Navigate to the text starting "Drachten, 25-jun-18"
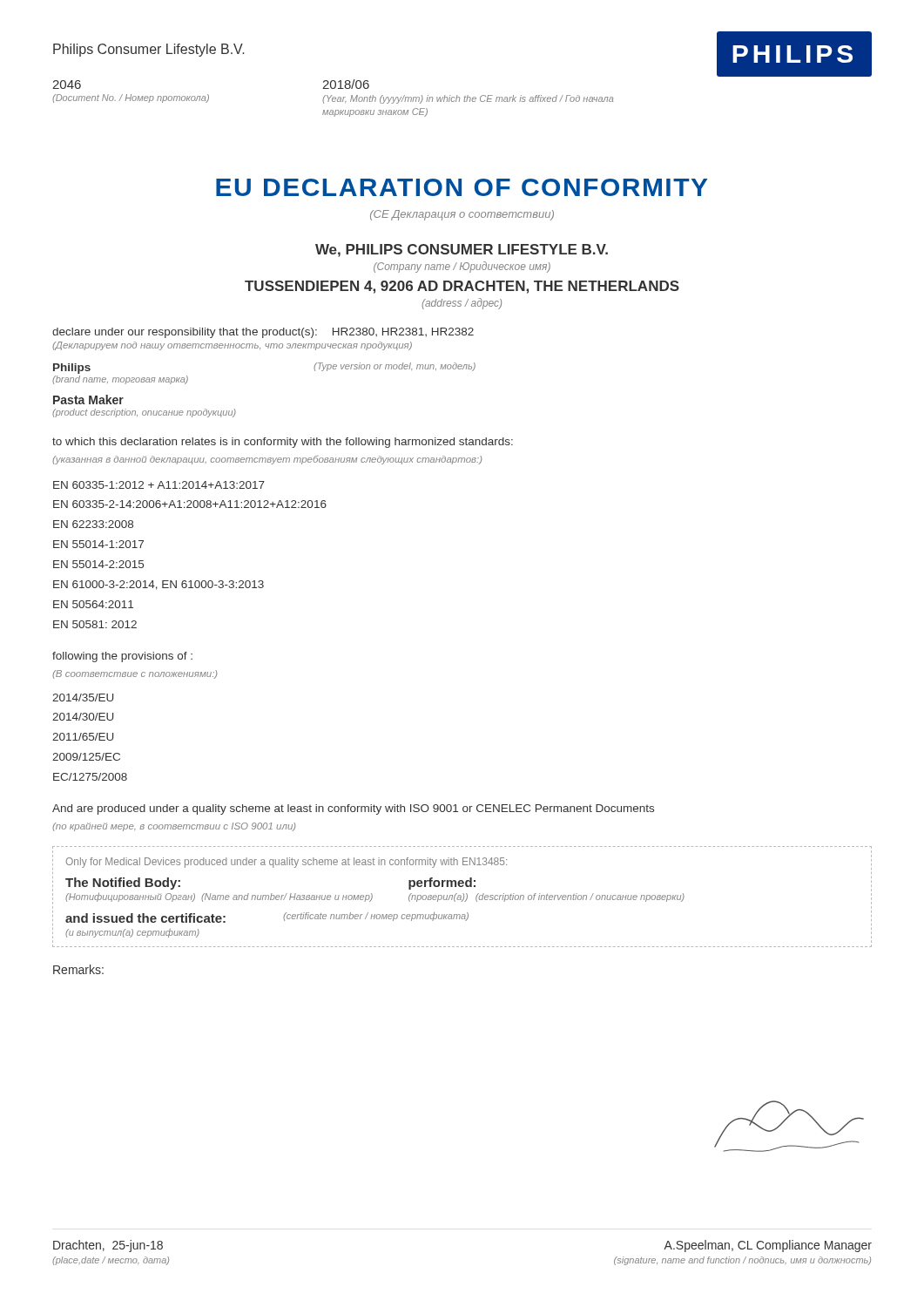The image size is (924, 1307). coord(108,1245)
